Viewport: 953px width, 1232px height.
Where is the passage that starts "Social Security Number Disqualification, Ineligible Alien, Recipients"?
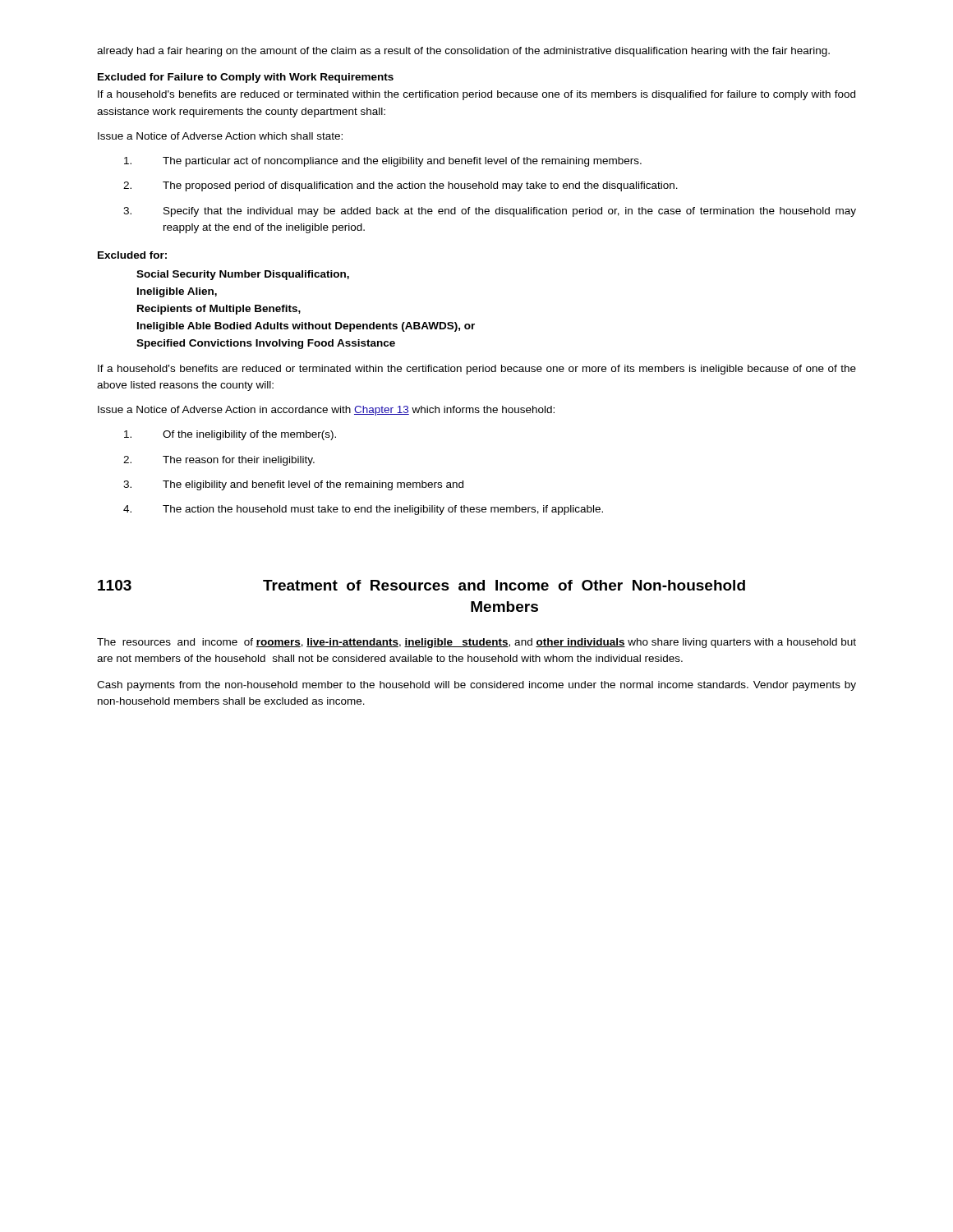[x=306, y=308]
